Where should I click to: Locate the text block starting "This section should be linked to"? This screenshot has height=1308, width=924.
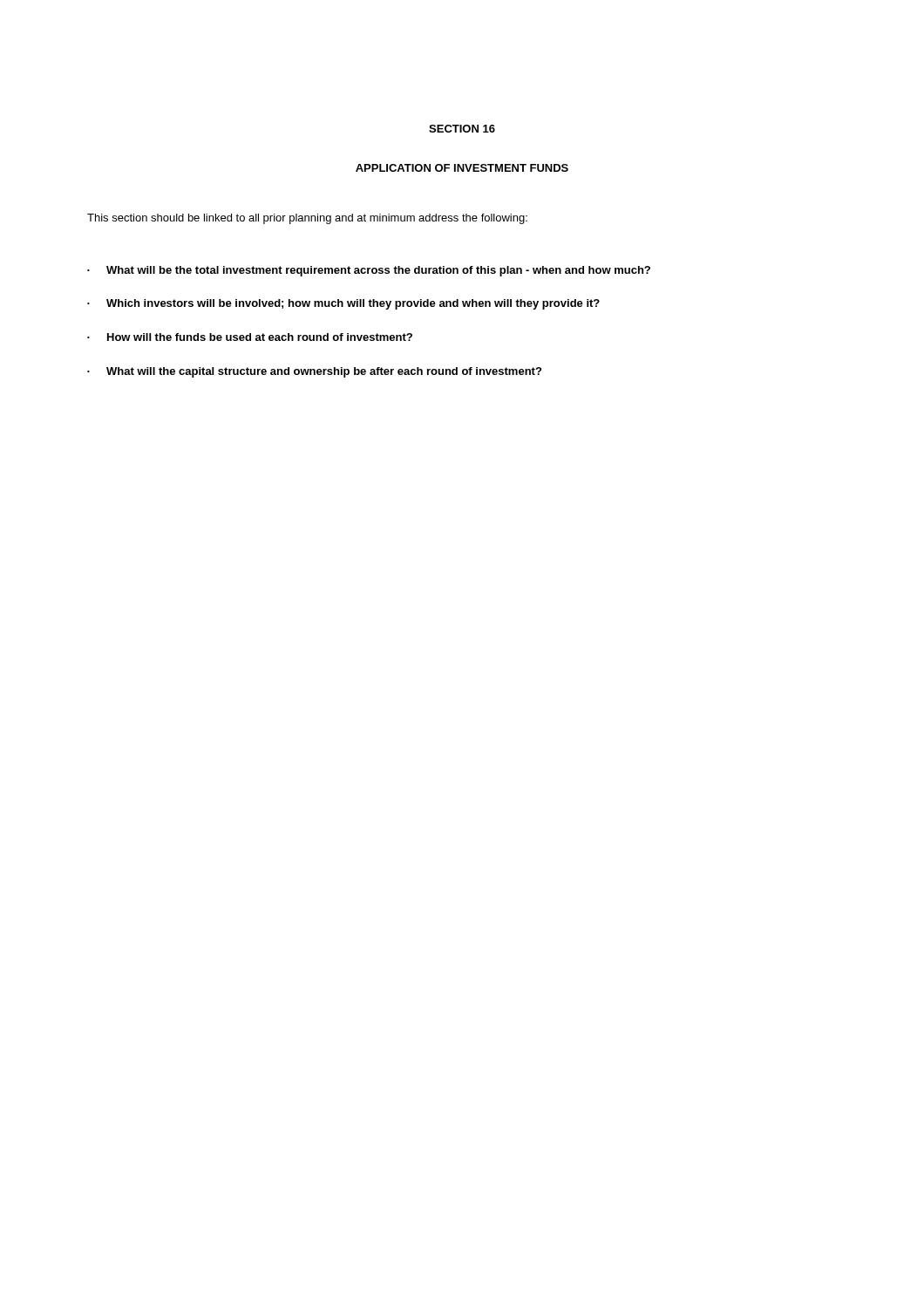[308, 218]
